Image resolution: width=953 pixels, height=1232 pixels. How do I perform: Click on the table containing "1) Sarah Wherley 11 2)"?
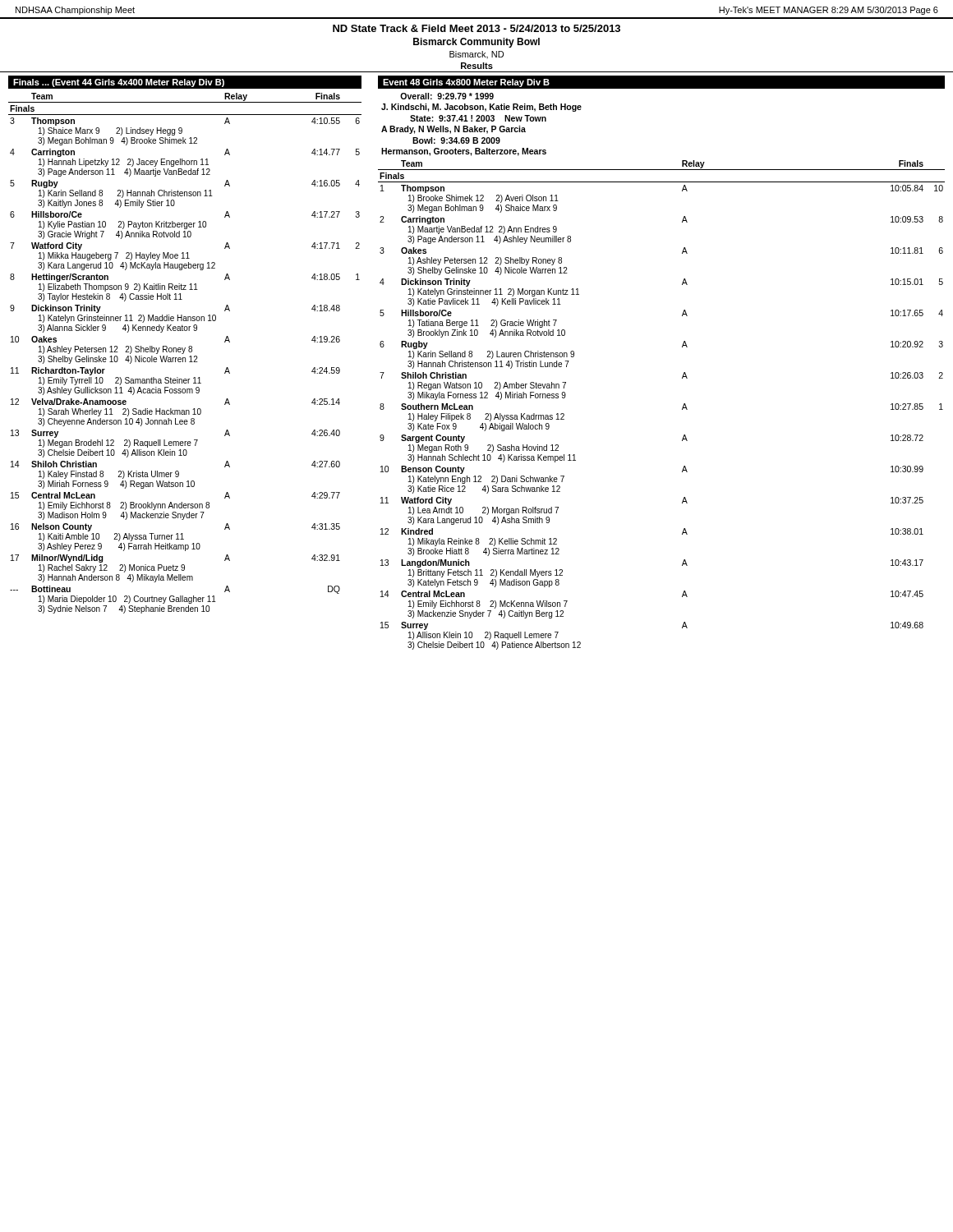click(x=185, y=352)
